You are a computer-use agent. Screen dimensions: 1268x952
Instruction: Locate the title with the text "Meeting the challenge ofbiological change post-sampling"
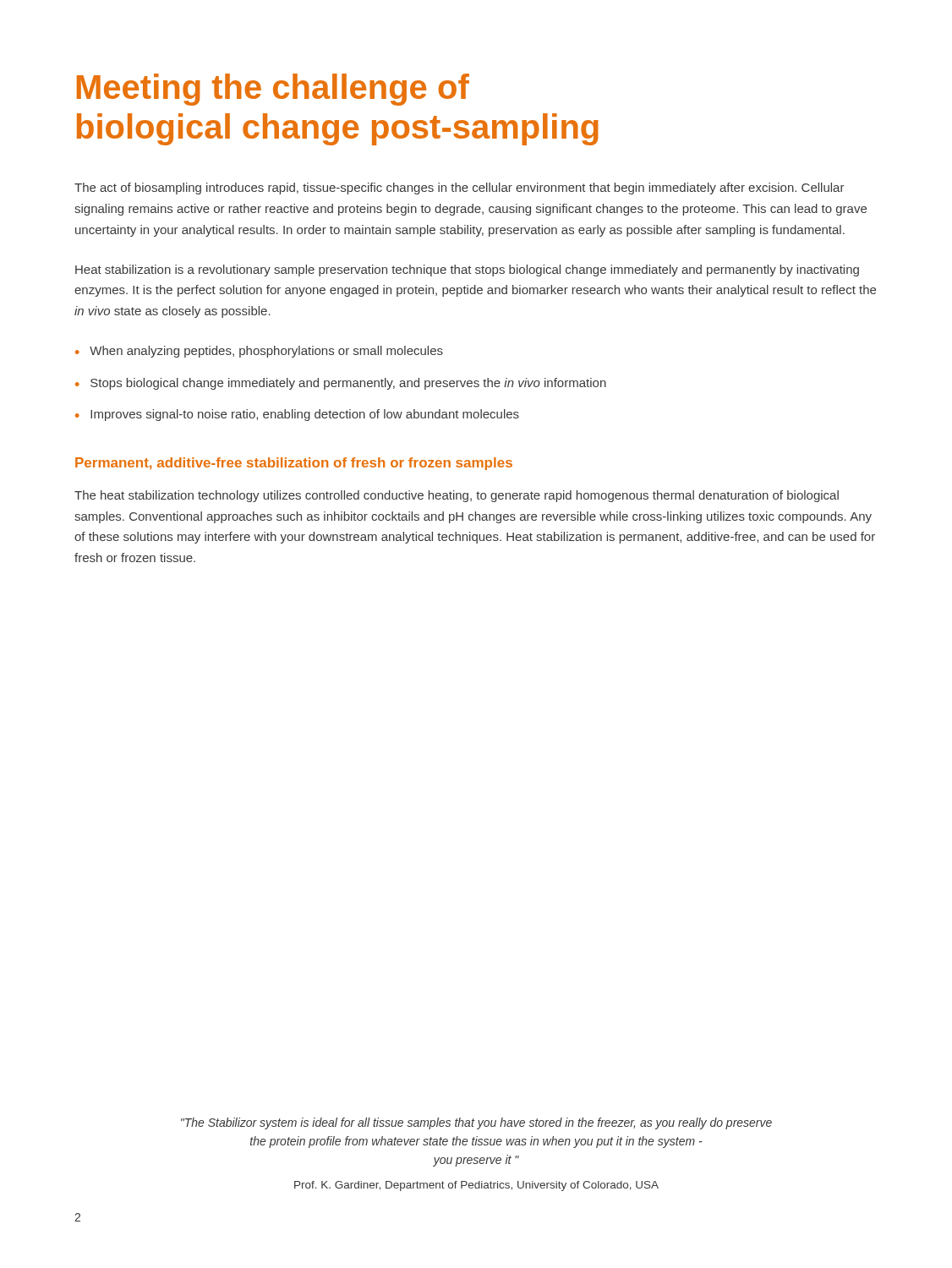pyautogui.click(x=337, y=107)
